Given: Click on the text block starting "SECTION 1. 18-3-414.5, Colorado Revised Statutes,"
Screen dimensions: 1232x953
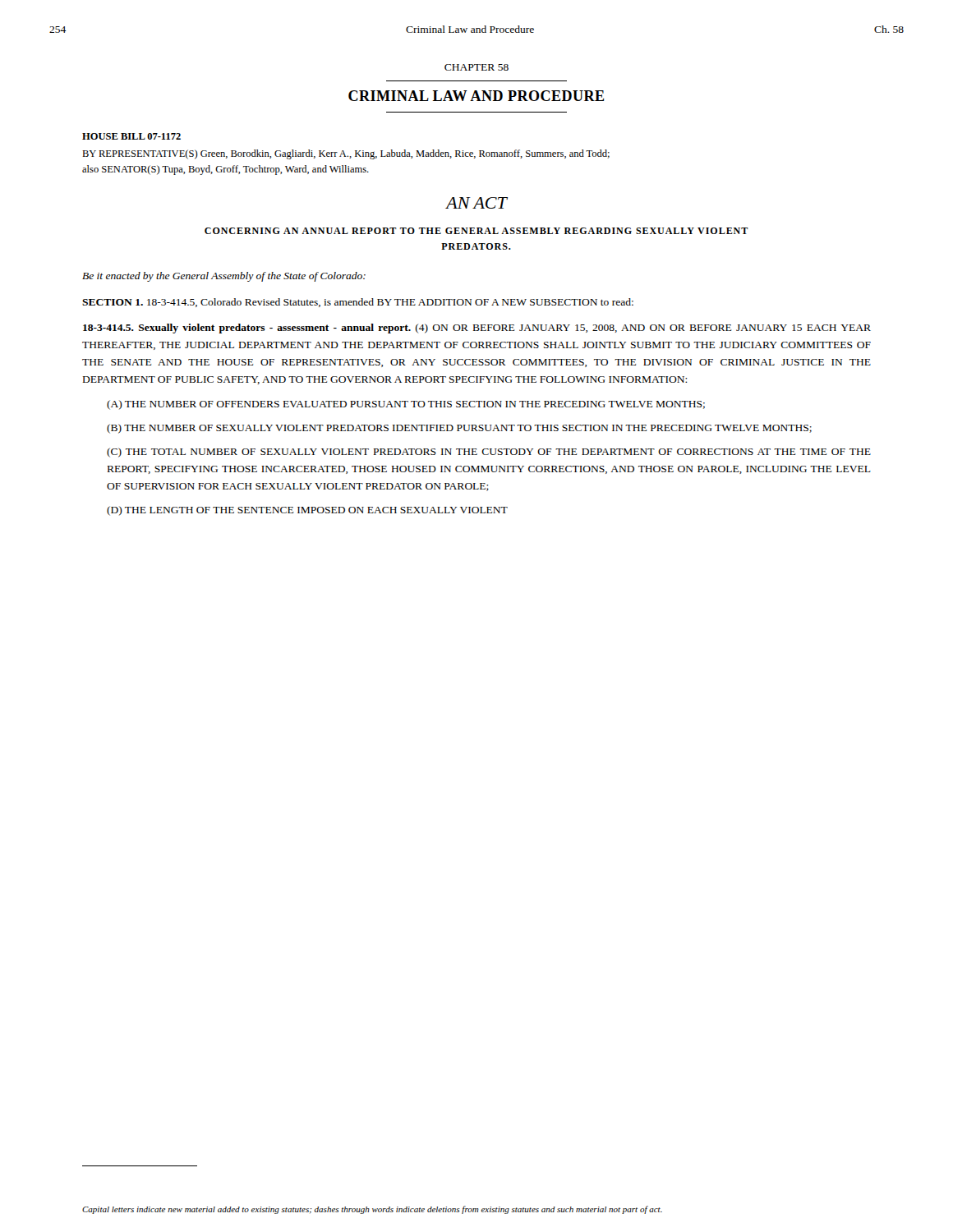Looking at the screenshot, I should 358,302.
